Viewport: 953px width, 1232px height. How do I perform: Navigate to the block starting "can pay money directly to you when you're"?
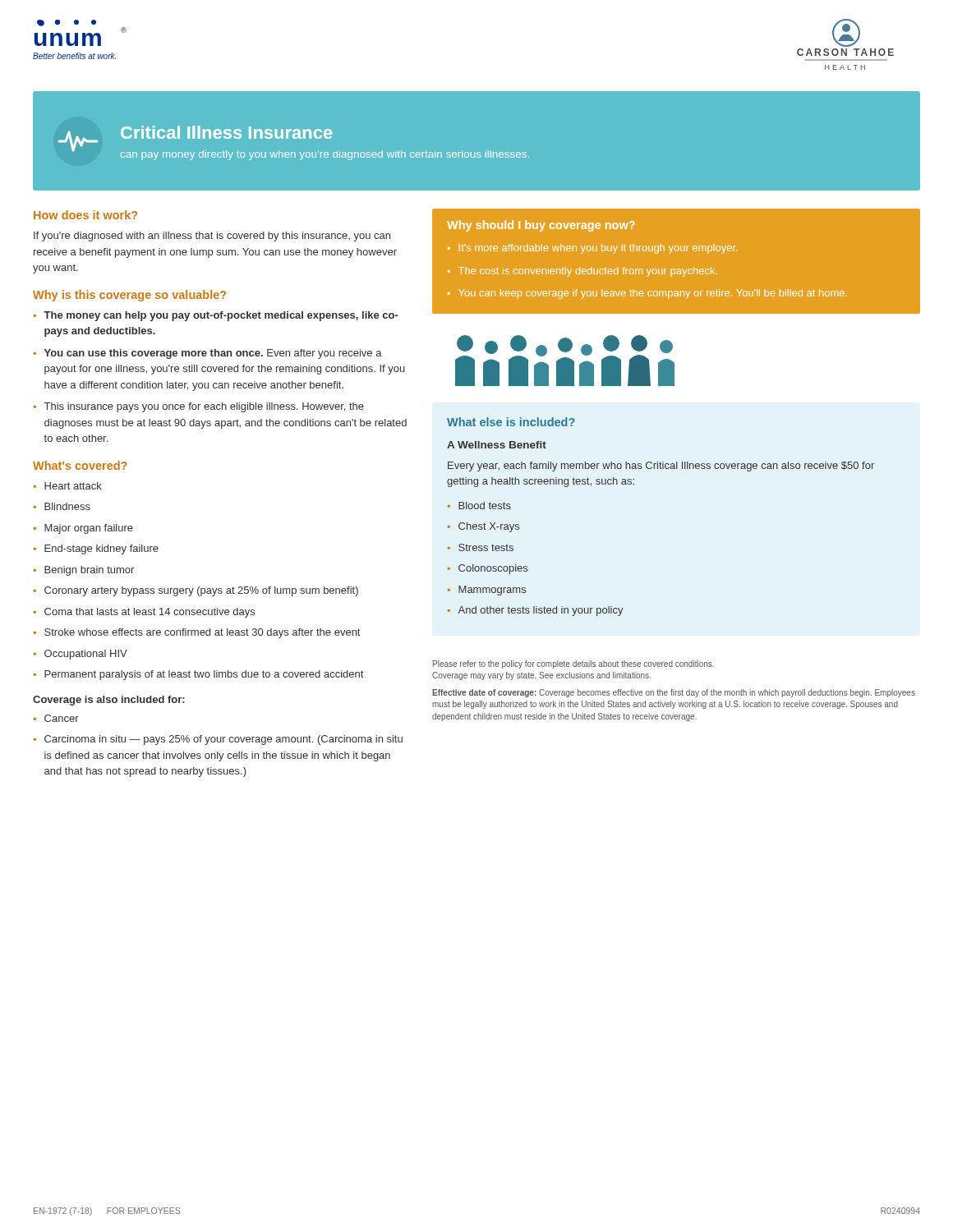tap(325, 154)
